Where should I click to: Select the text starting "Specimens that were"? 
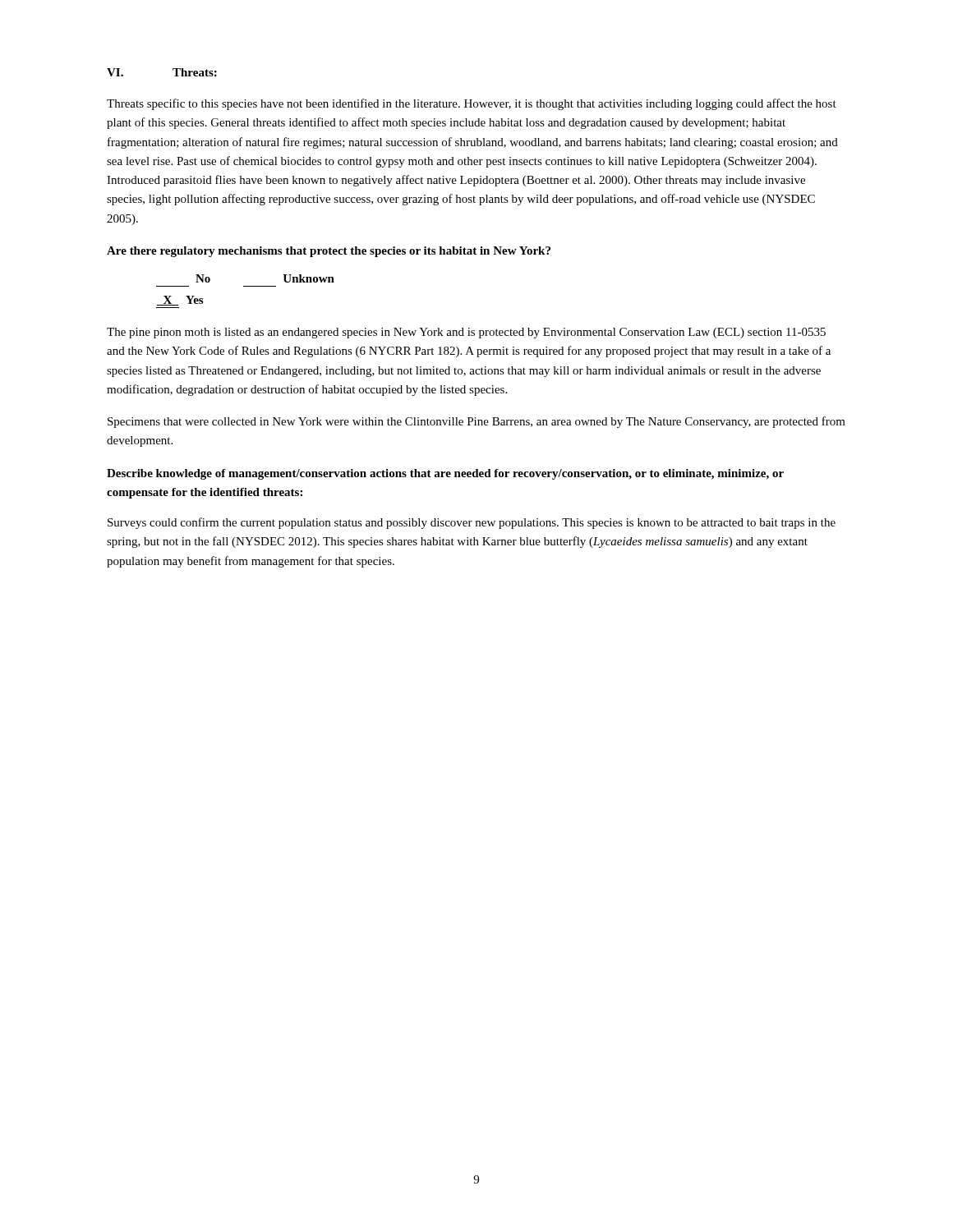[476, 431]
